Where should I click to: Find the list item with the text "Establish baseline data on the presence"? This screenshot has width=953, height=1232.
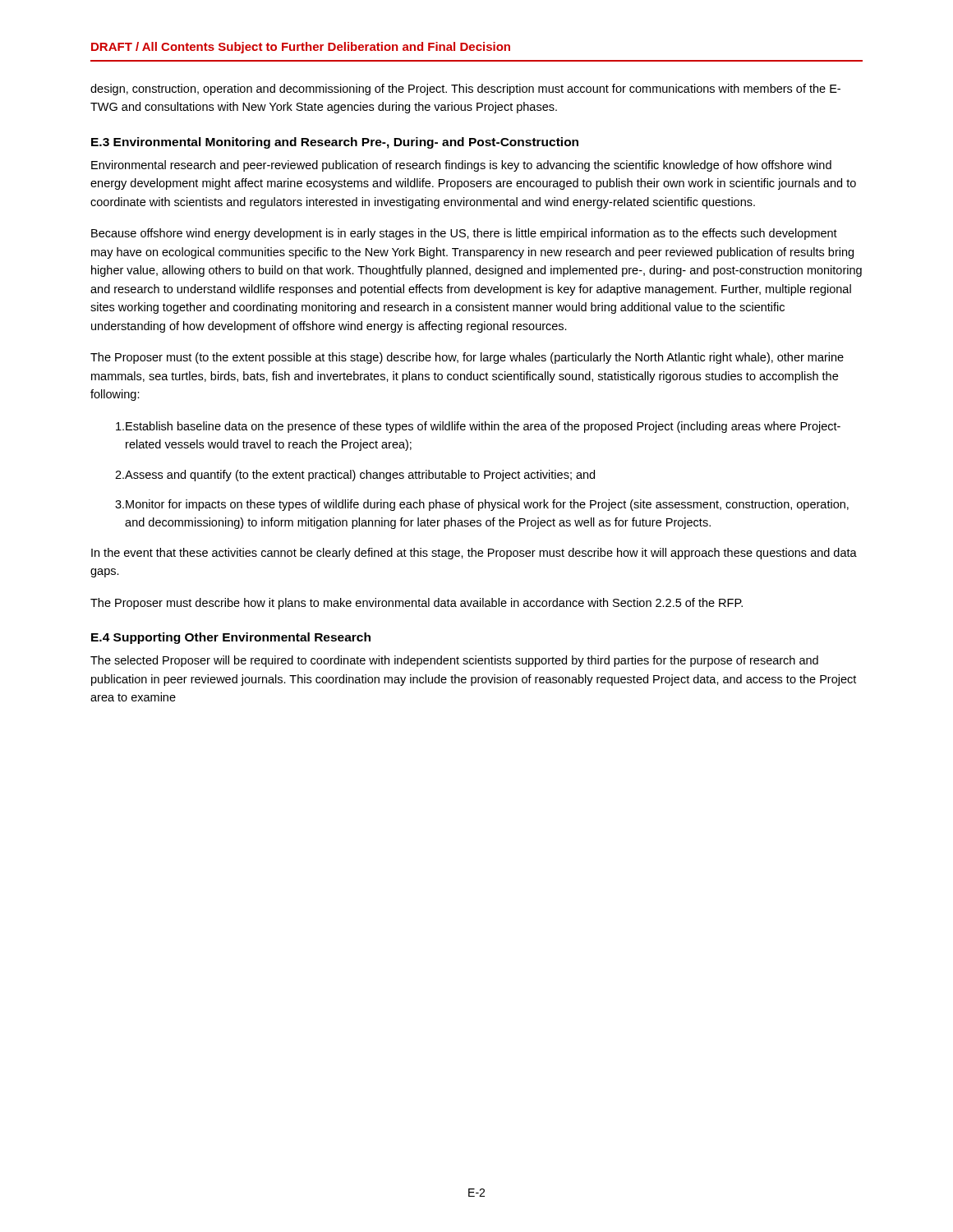(x=476, y=435)
